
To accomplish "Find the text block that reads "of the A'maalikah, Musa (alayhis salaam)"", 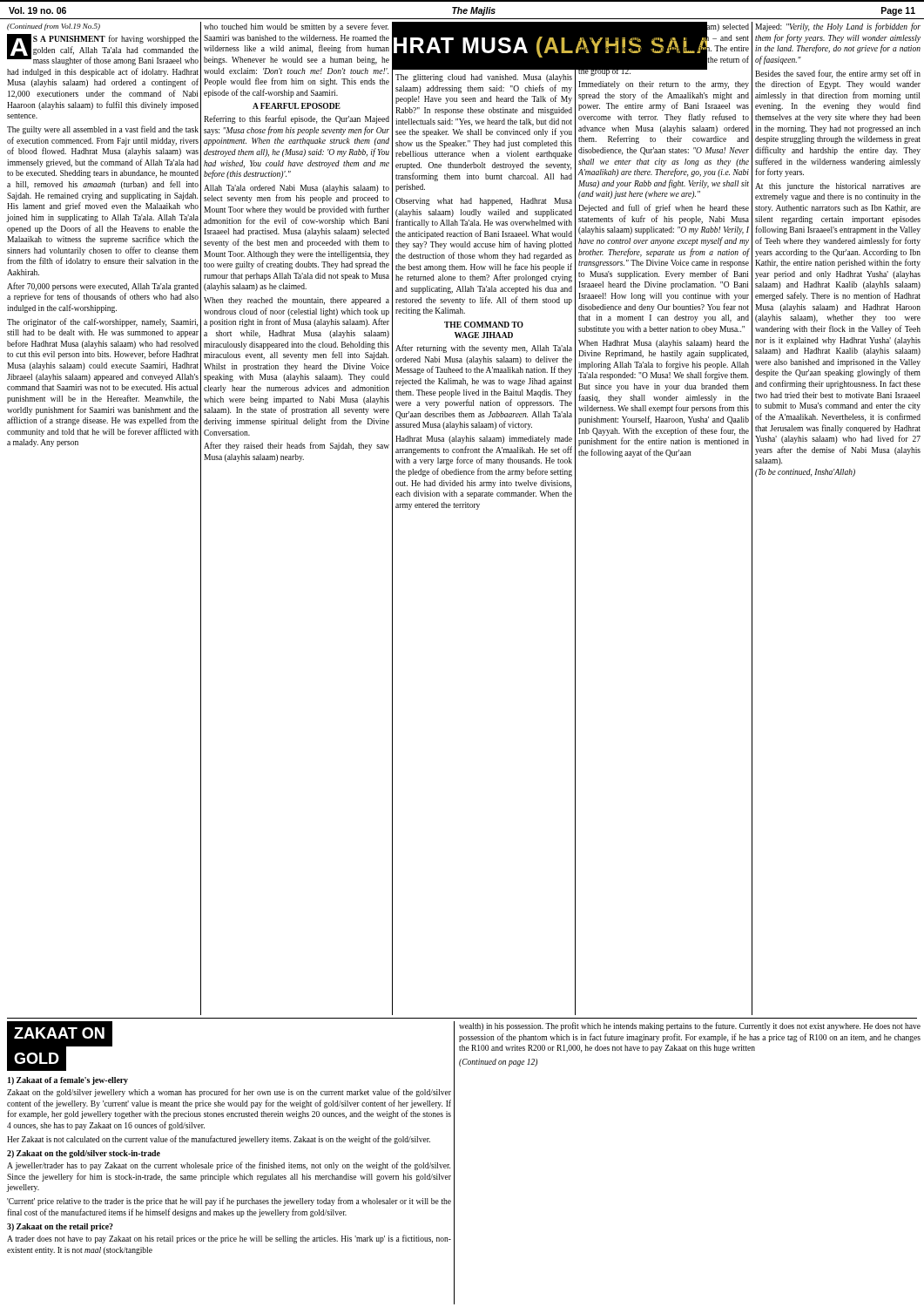I will 664,240.
